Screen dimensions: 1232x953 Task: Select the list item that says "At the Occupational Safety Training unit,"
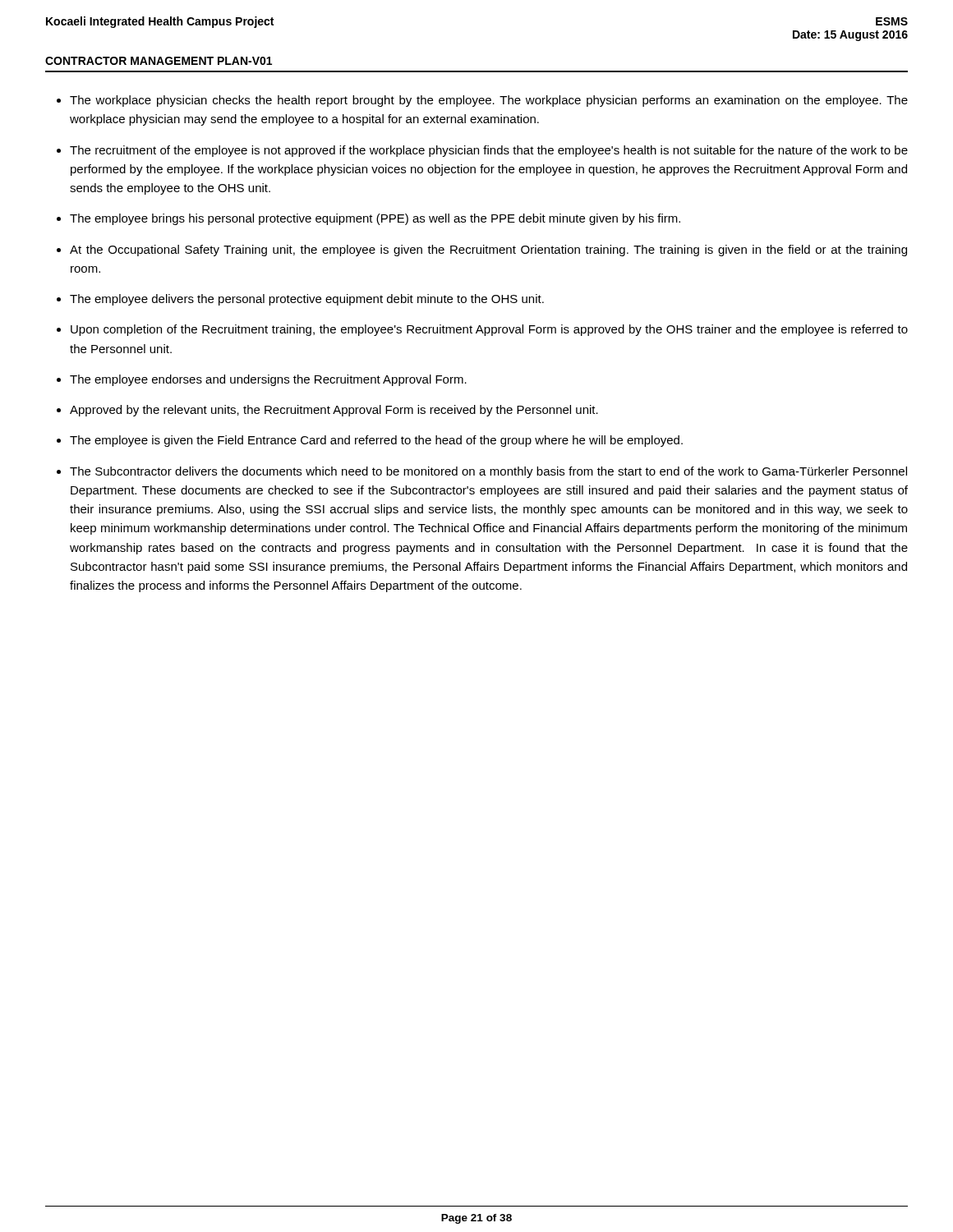(x=489, y=258)
